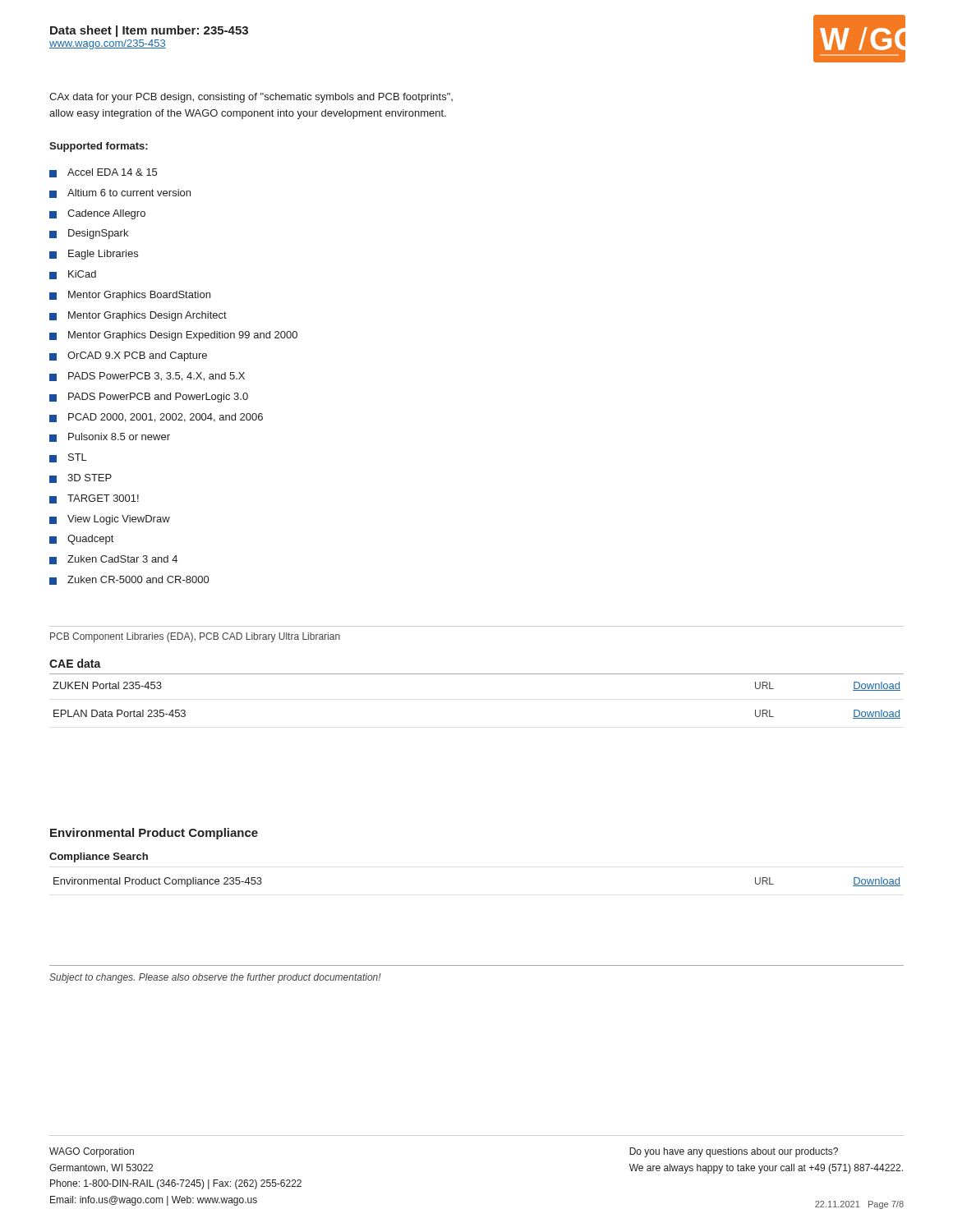Point to "Eagle Libraries"
Screen dimensions: 1232x953
(94, 256)
